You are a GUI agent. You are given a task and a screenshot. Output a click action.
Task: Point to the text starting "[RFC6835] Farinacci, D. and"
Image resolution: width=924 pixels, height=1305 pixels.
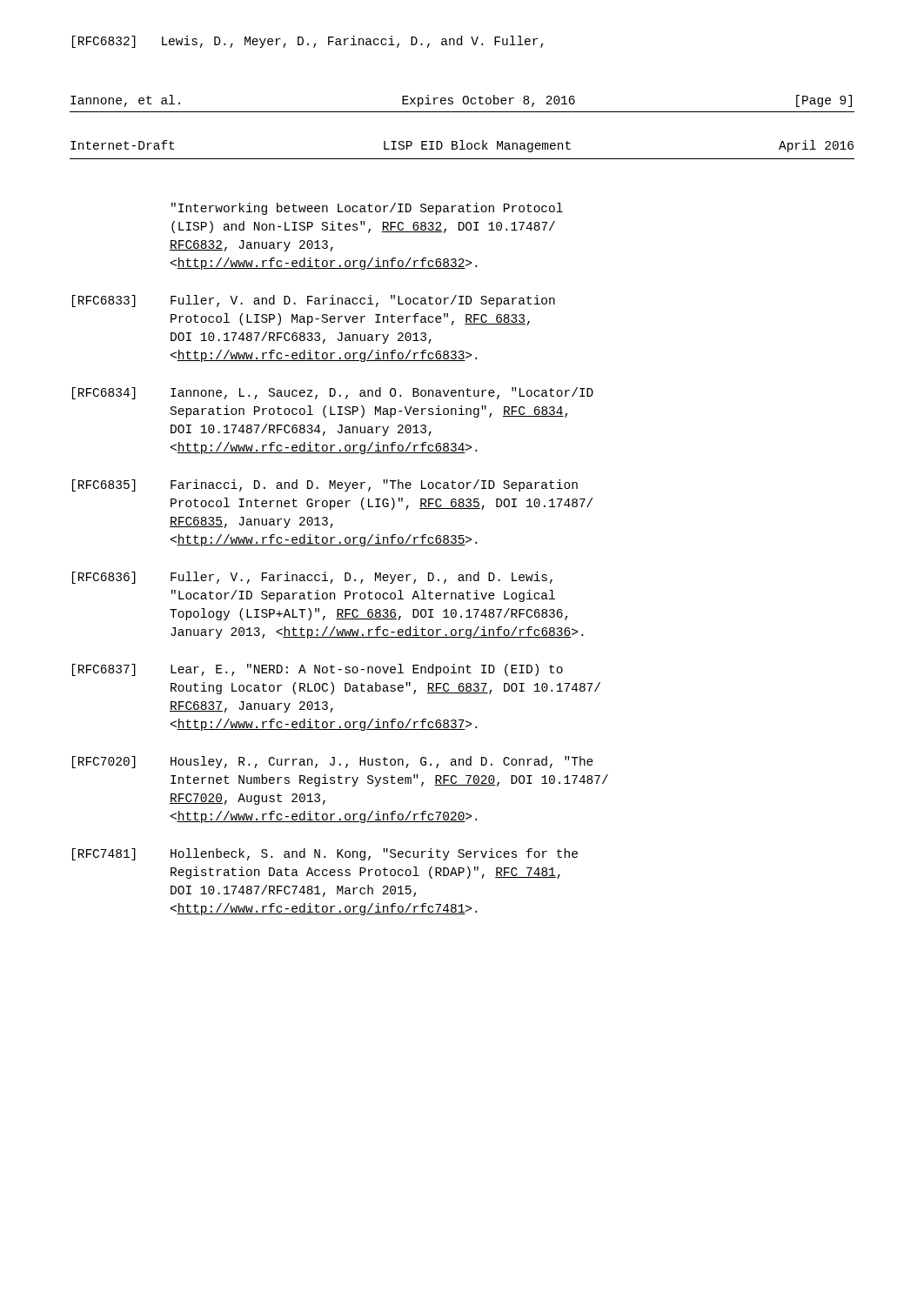coord(462,514)
